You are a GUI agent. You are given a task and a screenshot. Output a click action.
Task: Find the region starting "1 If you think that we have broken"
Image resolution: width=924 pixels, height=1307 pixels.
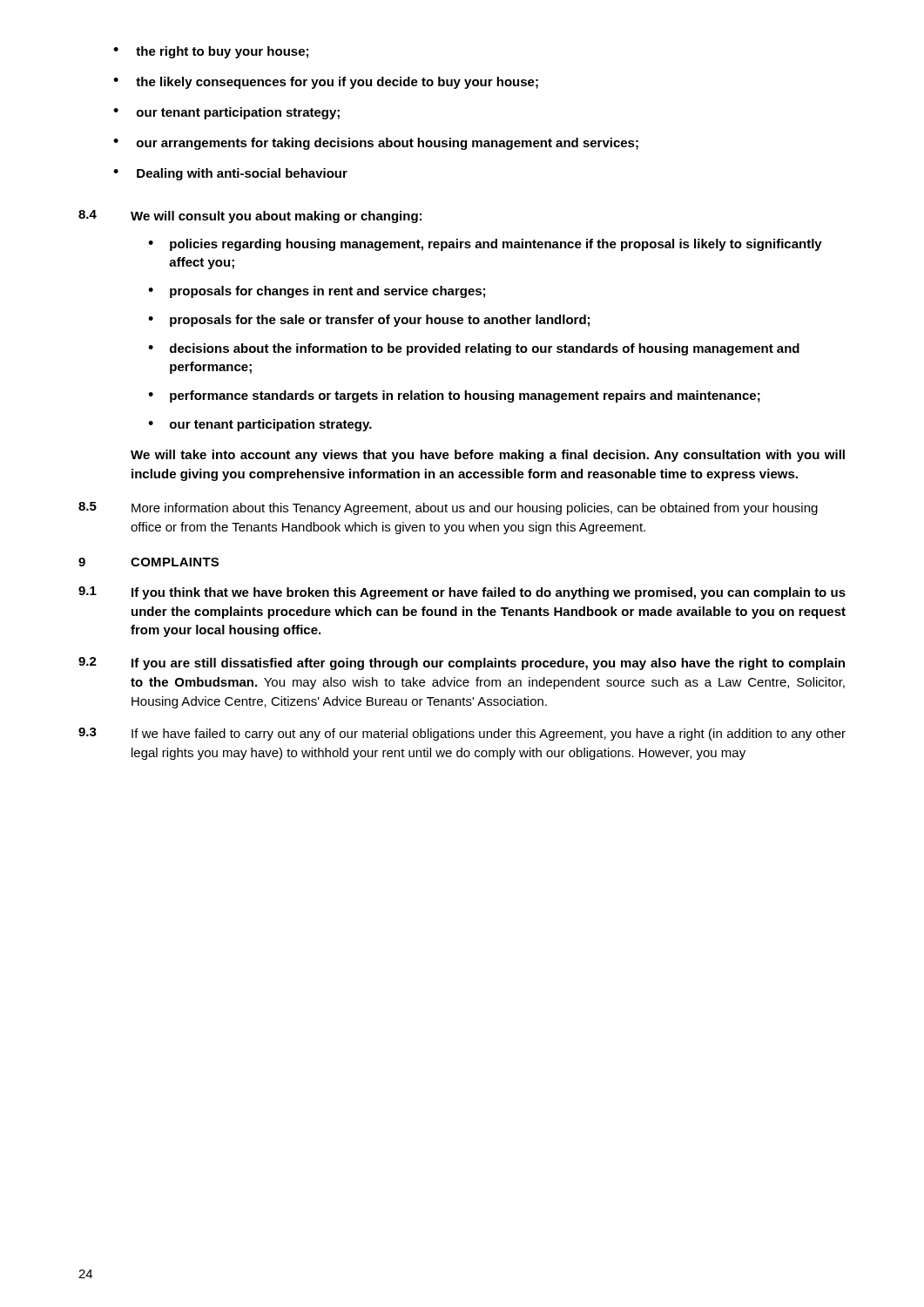tap(462, 611)
